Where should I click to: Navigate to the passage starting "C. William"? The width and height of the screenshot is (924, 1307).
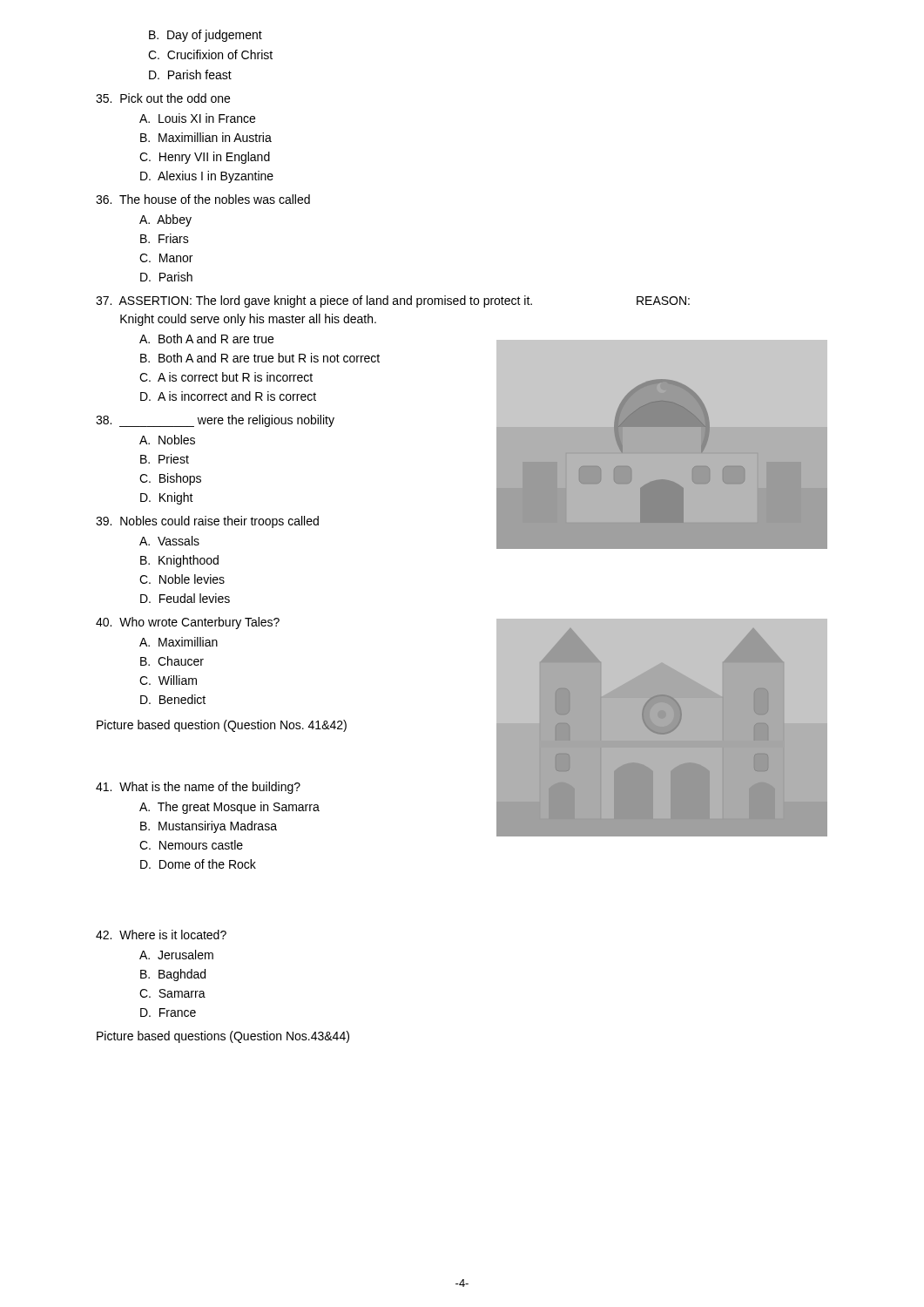168,680
